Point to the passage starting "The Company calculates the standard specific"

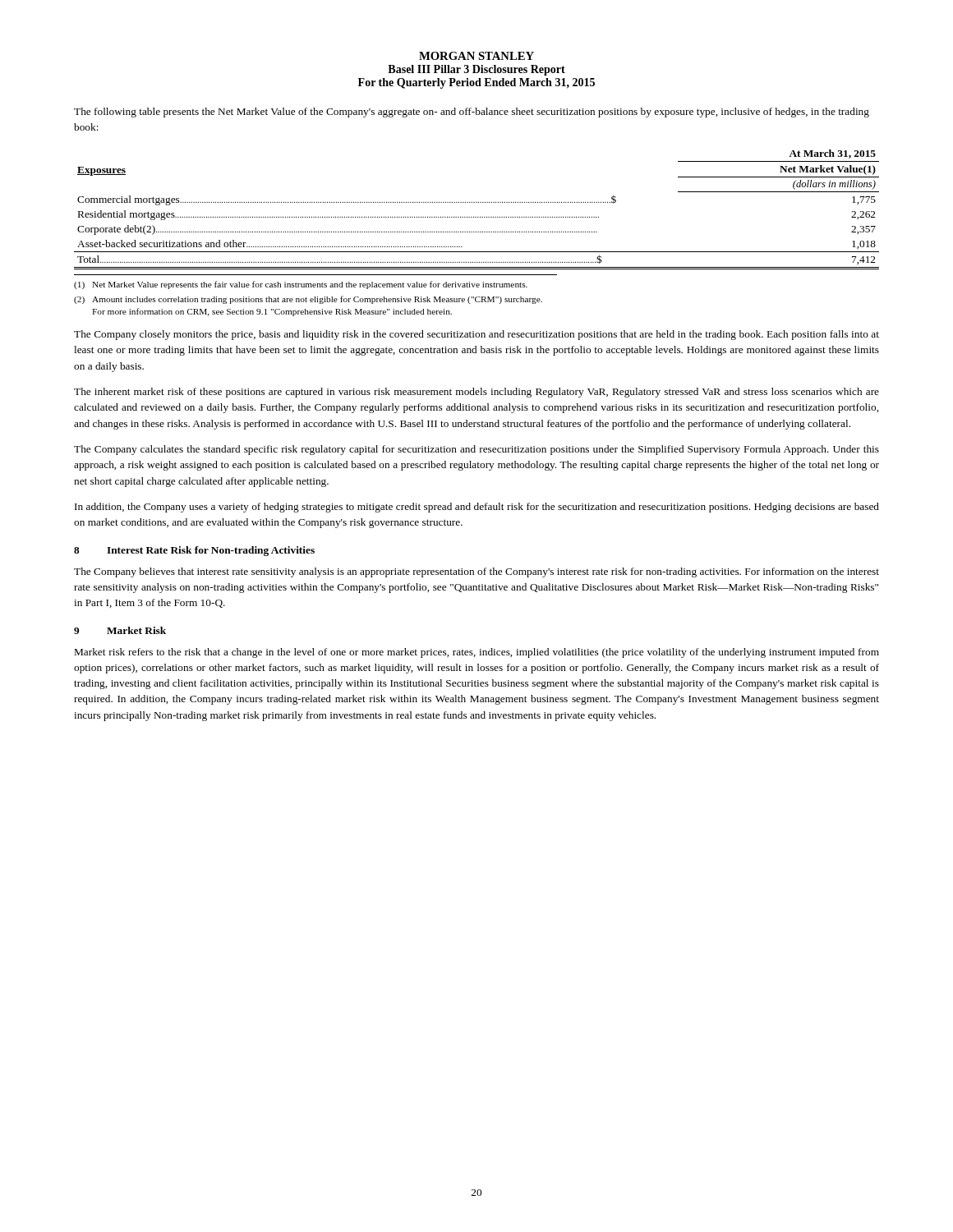(476, 465)
